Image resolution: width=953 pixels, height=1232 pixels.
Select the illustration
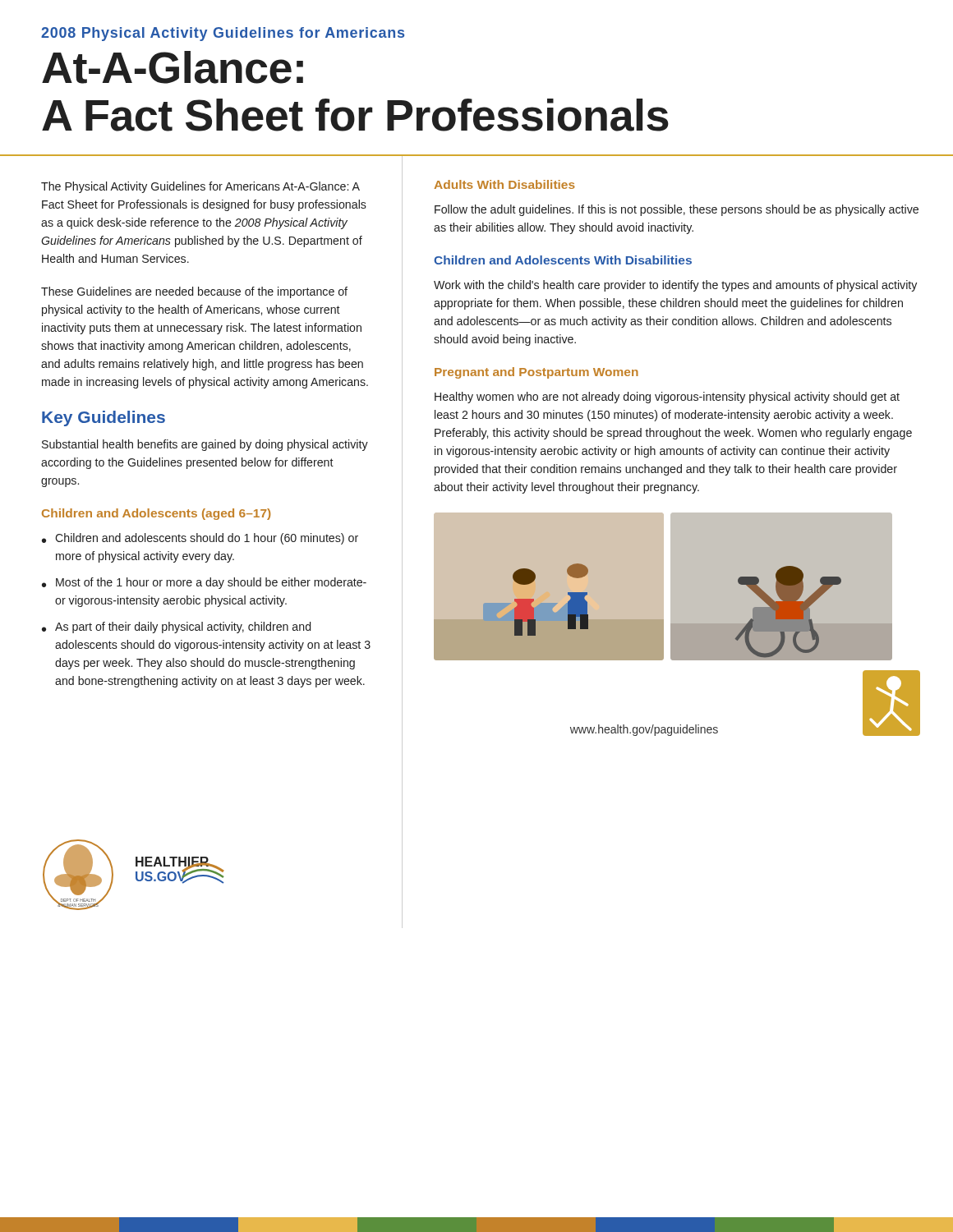(x=891, y=703)
